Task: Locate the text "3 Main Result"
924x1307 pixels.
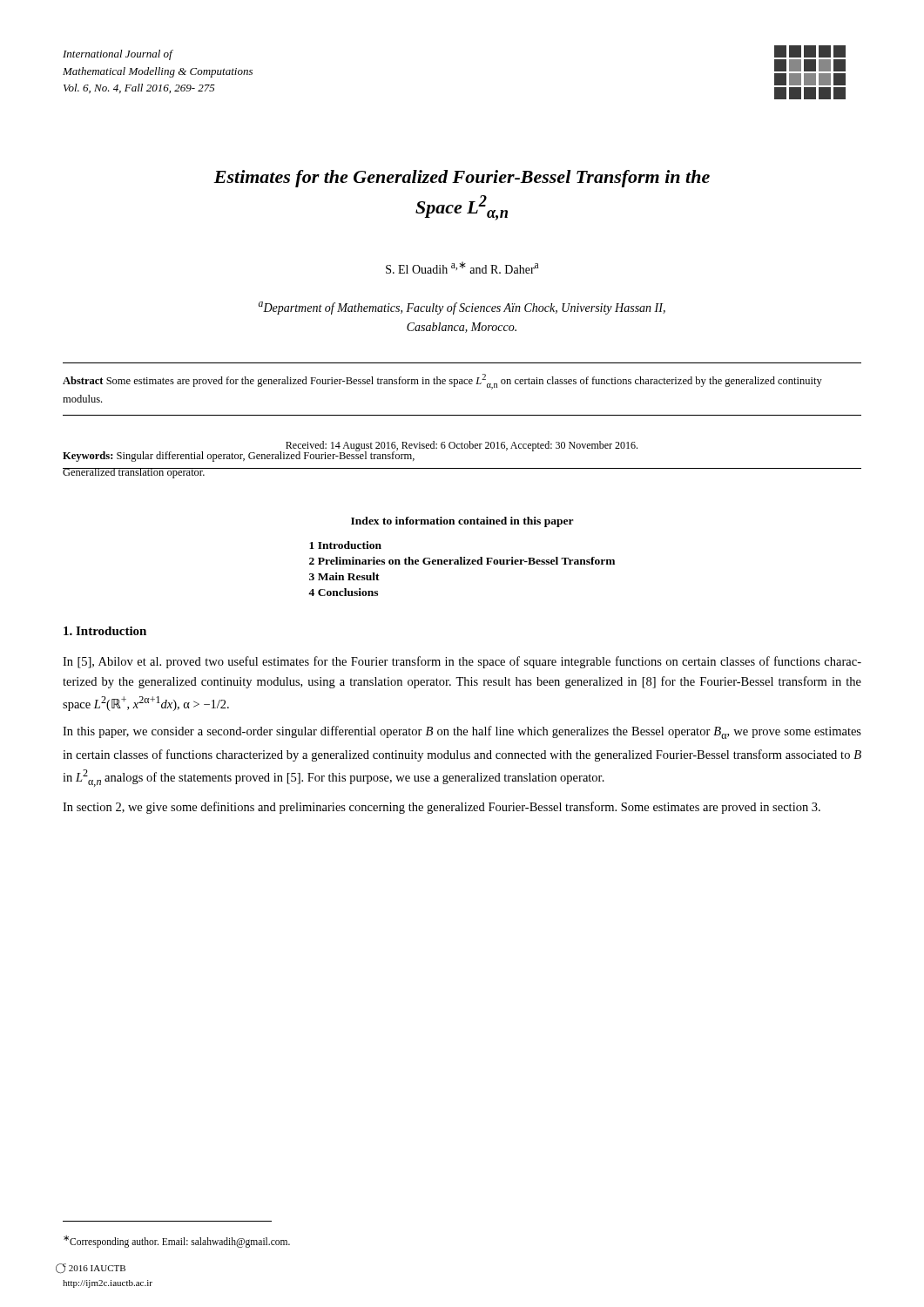Action: (x=344, y=576)
